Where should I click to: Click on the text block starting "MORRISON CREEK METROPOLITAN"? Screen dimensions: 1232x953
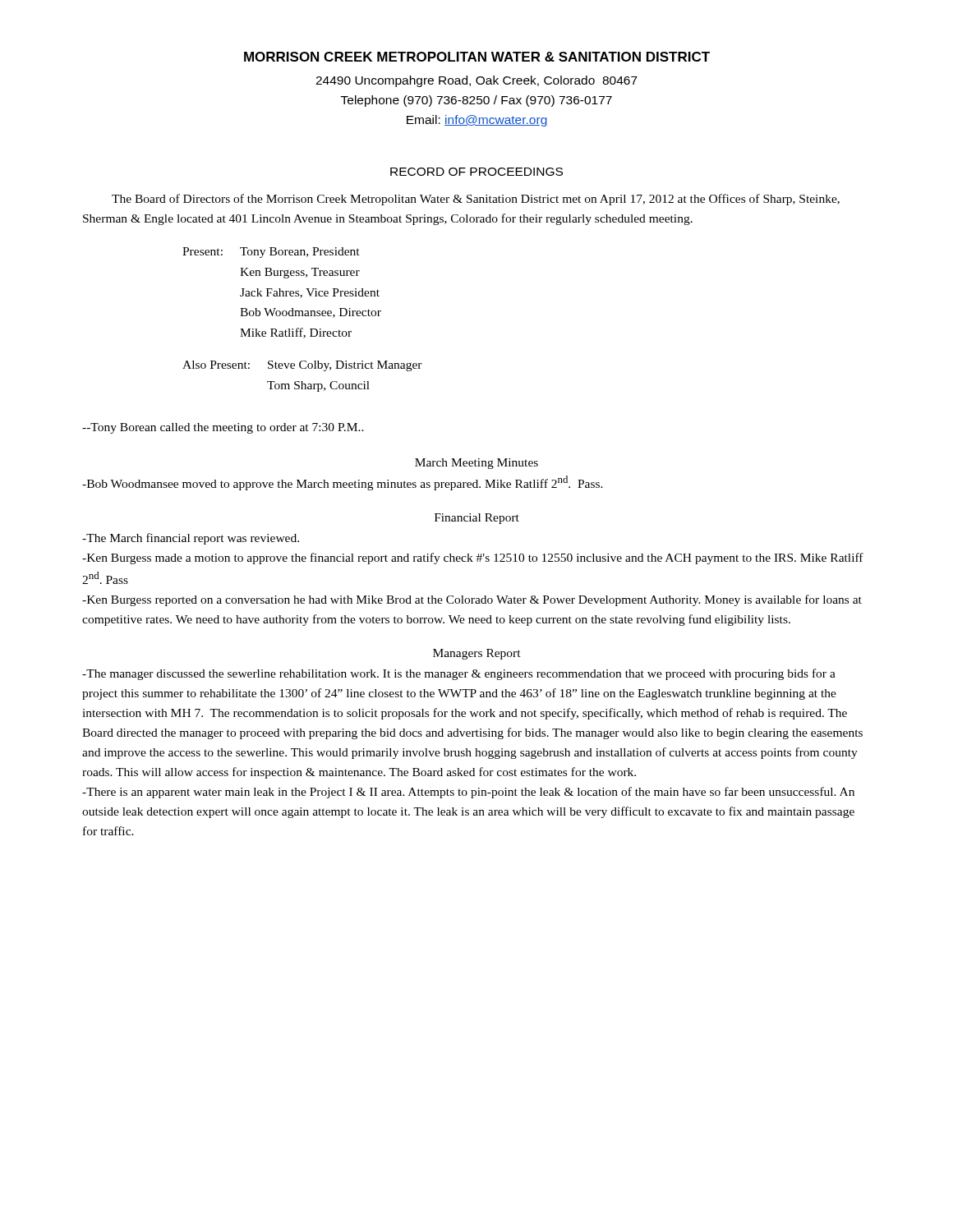(476, 57)
